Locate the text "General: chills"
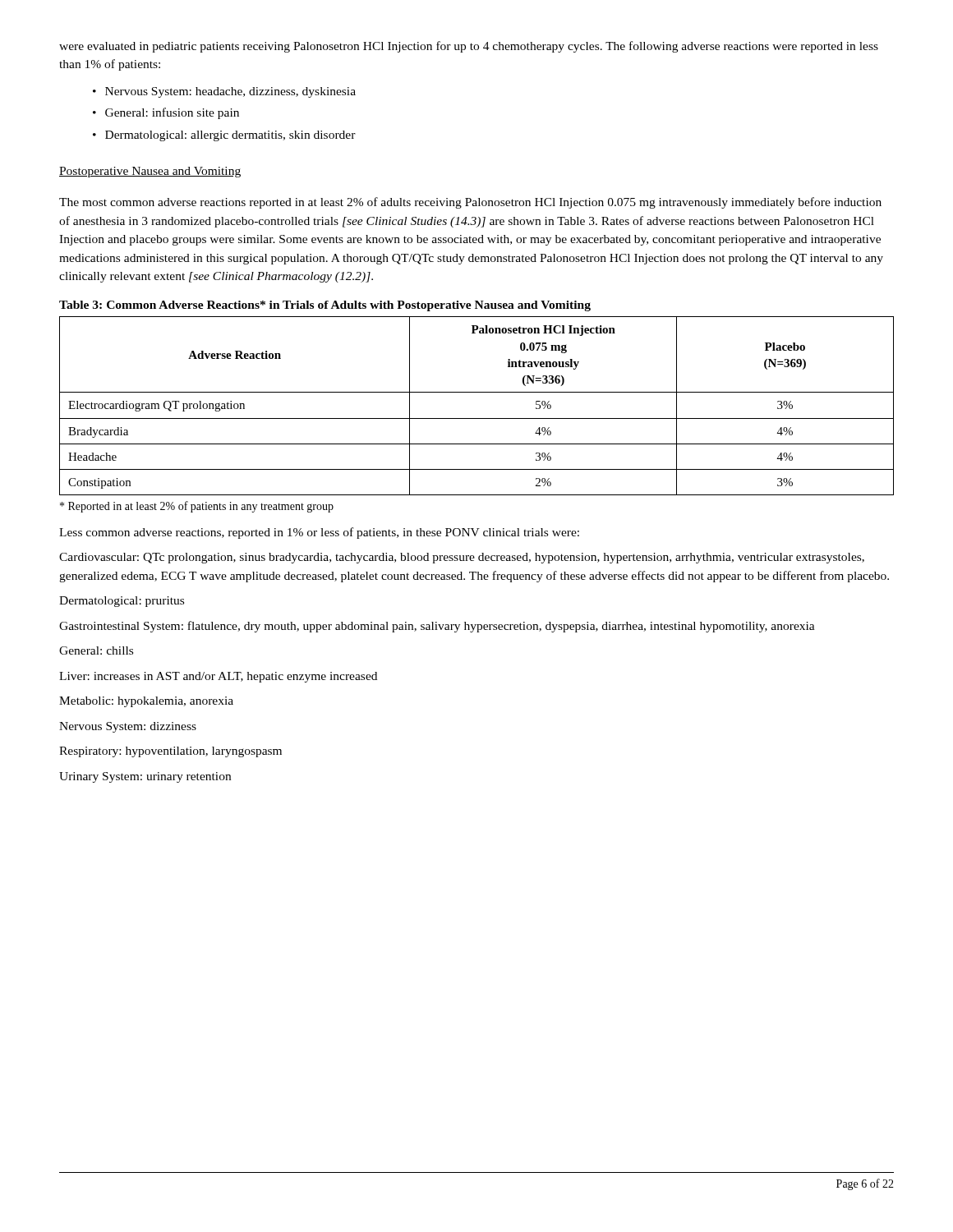Image resolution: width=953 pixels, height=1232 pixels. point(96,650)
